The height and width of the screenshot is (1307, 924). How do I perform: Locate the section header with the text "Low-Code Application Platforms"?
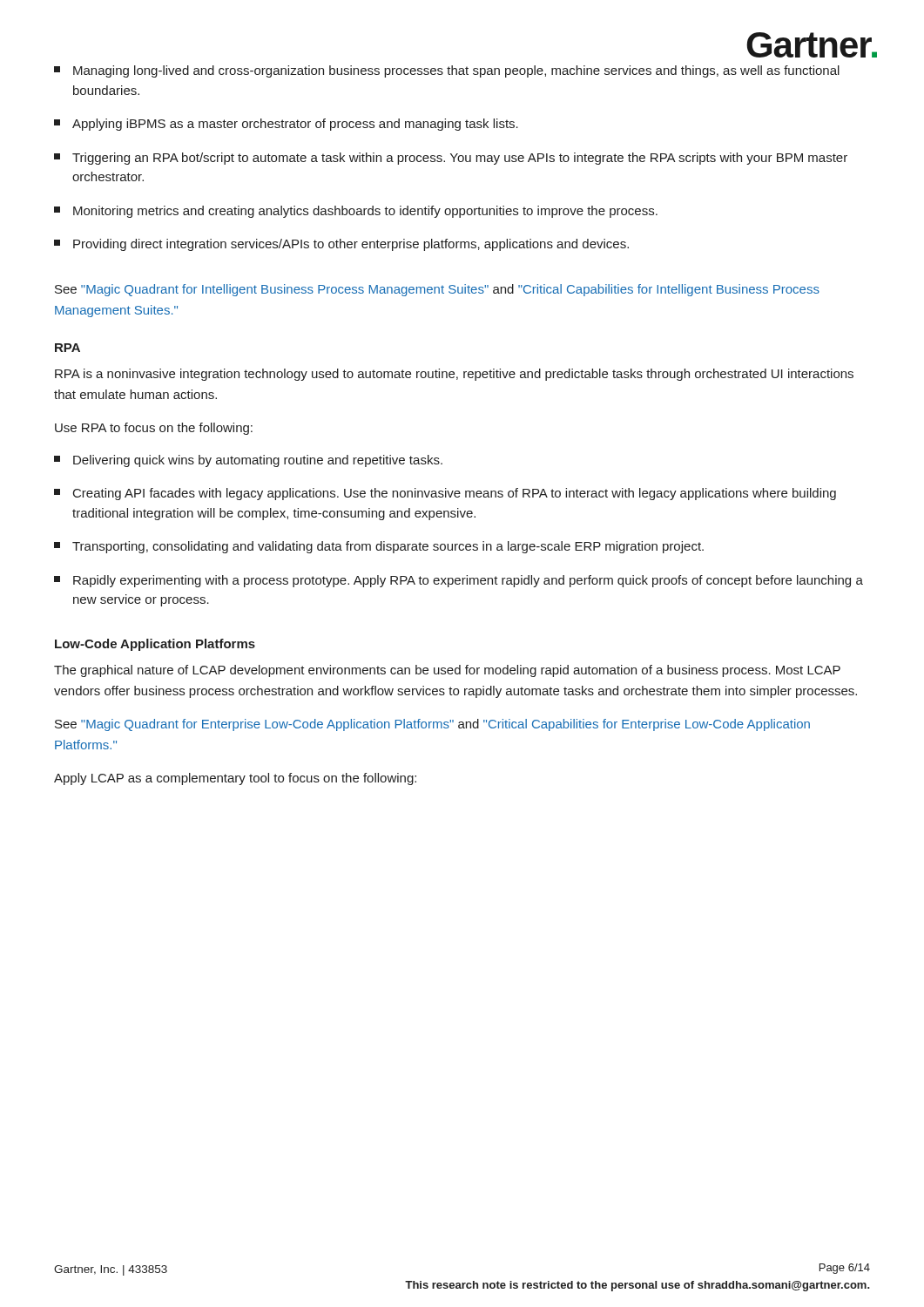pos(155,643)
